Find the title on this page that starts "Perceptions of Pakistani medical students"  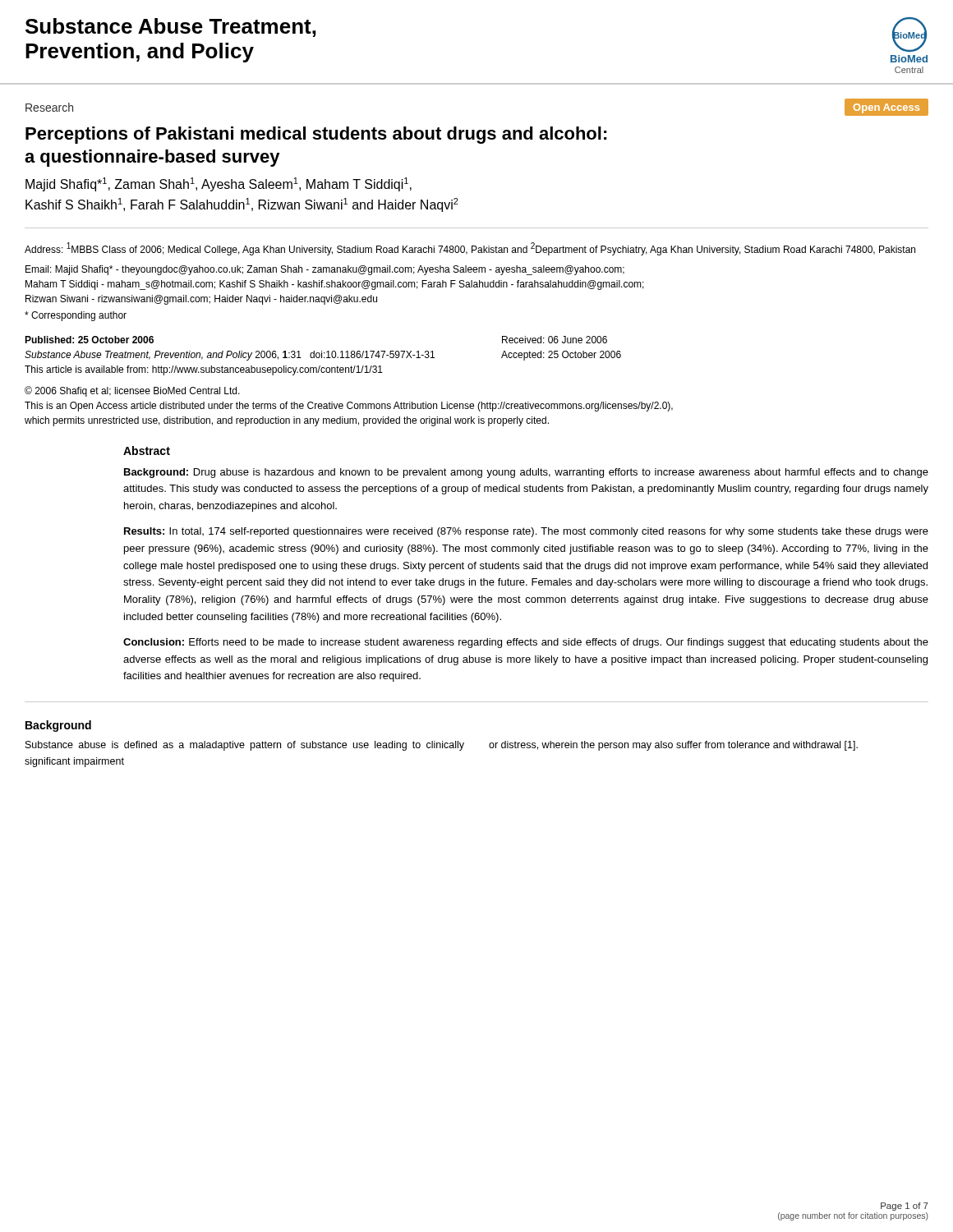[316, 145]
